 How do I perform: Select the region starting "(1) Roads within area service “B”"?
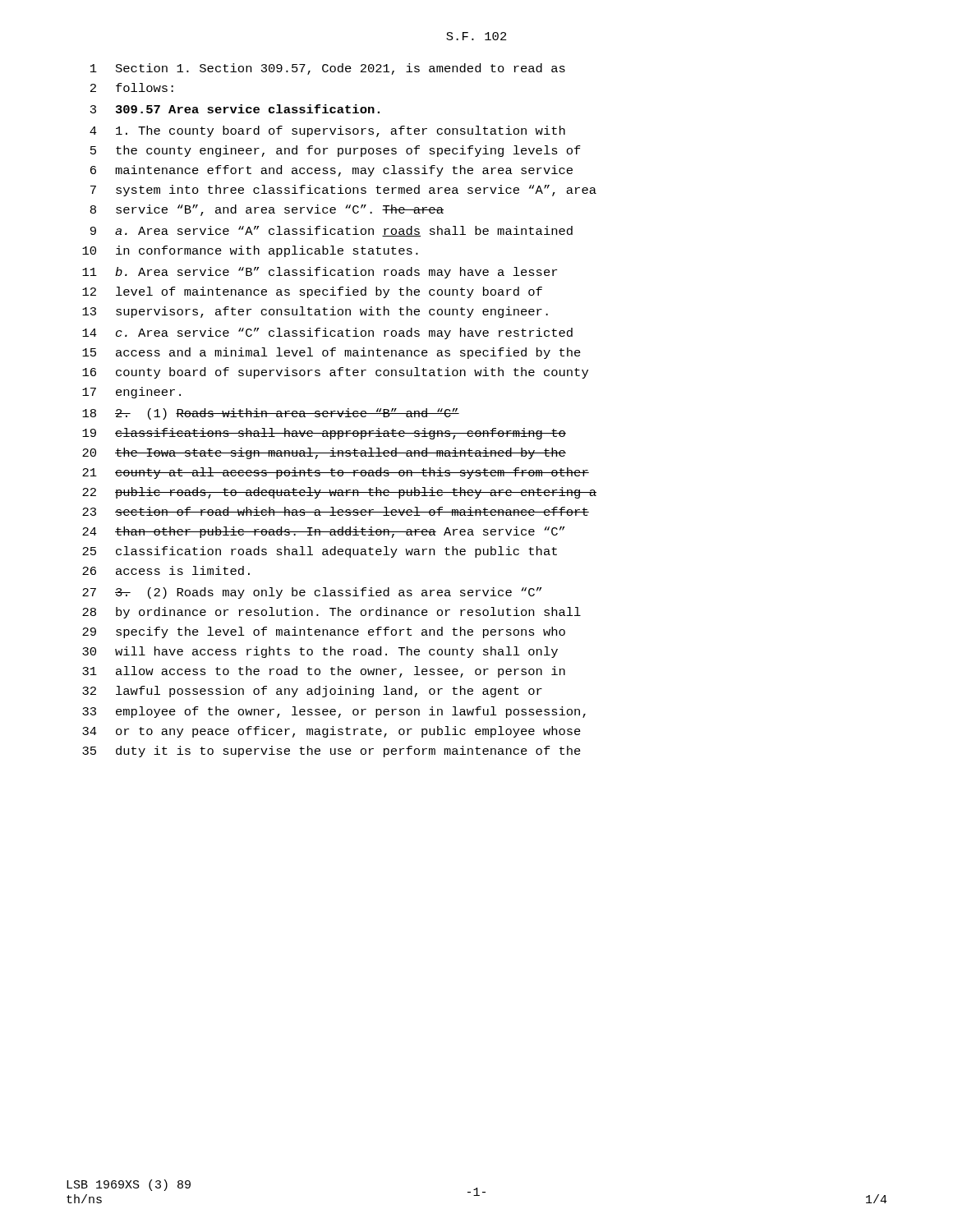(x=476, y=493)
